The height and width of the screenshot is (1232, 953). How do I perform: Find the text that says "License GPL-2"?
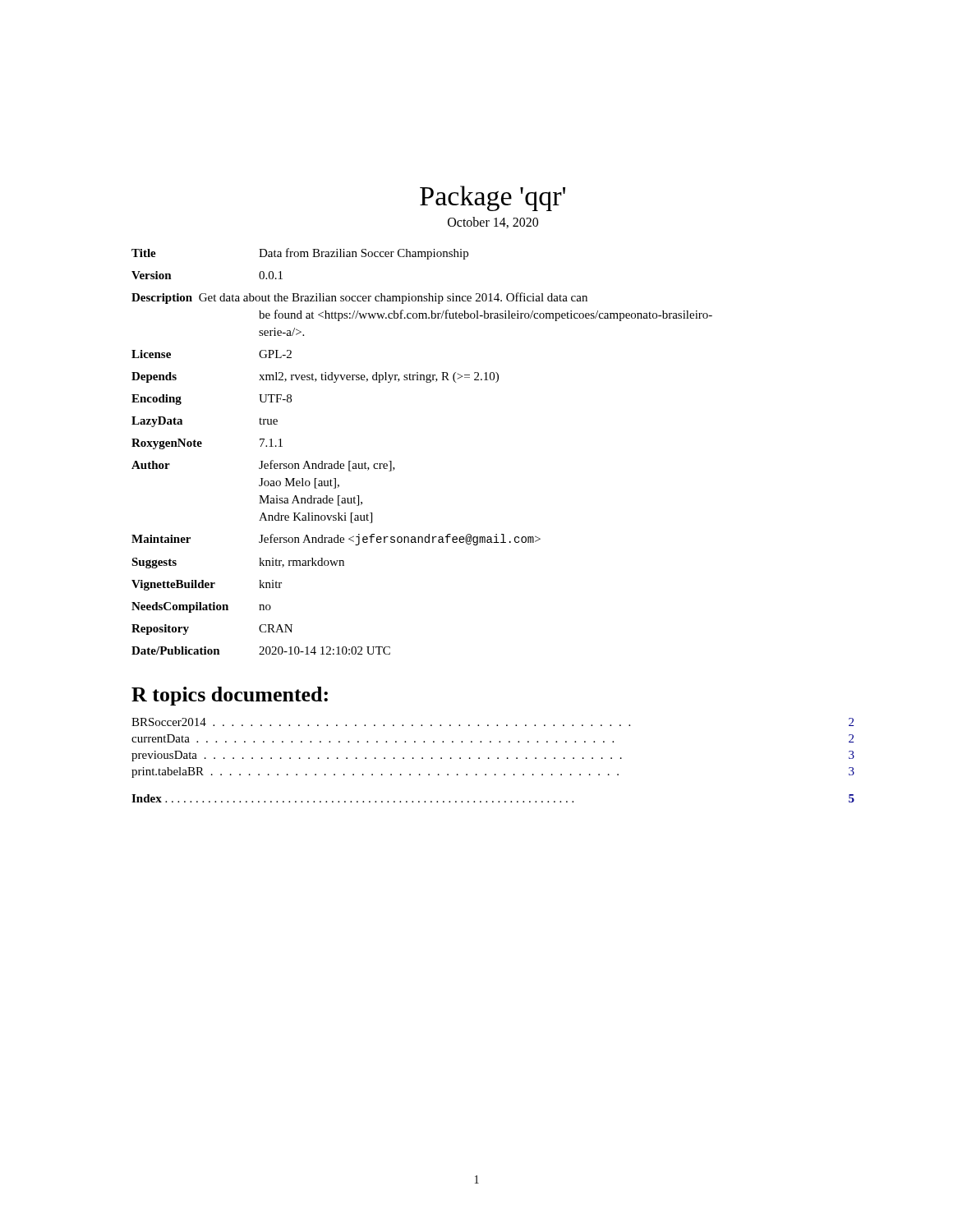tap(142, 354)
